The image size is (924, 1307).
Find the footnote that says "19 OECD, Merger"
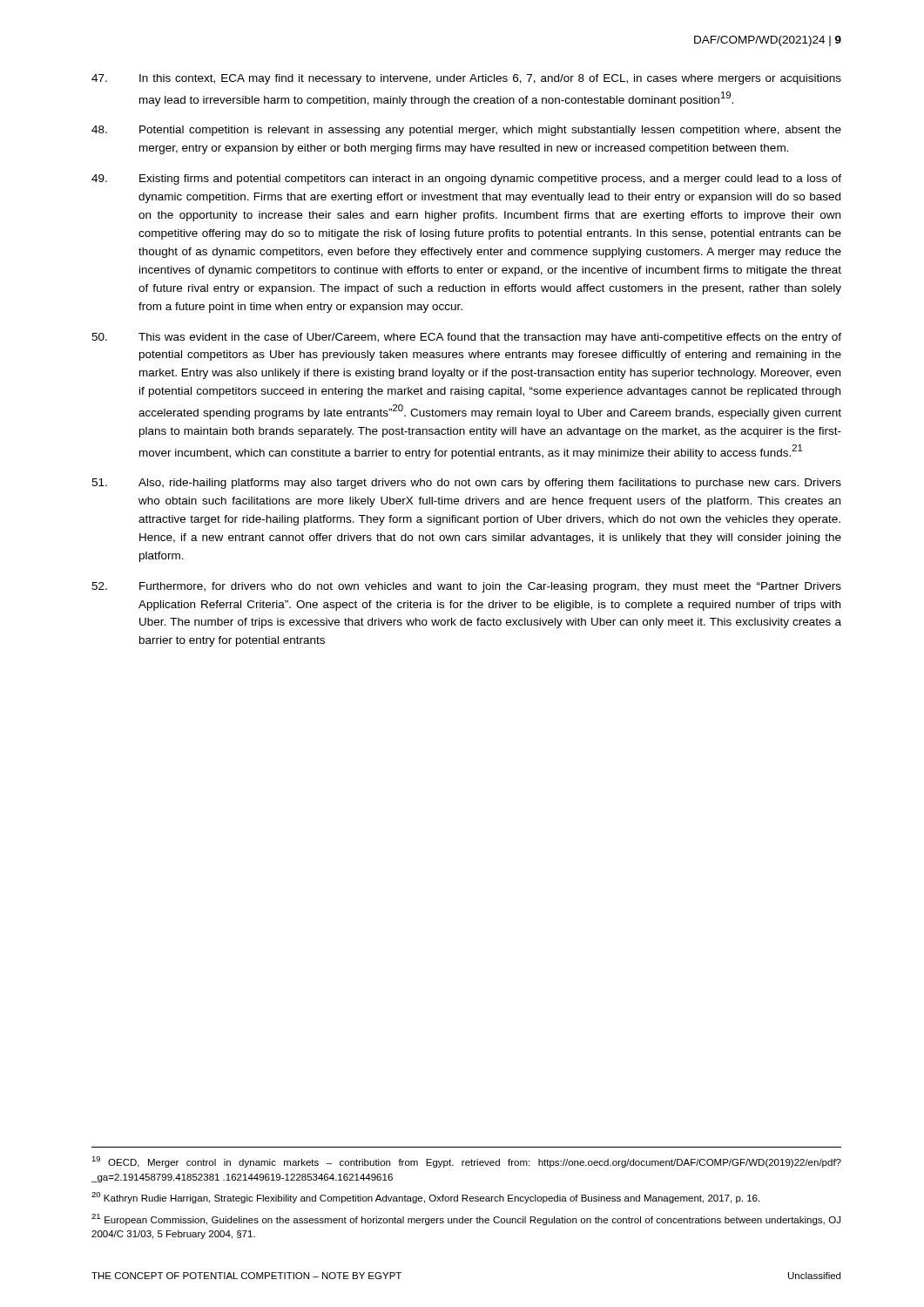pos(466,1168)
